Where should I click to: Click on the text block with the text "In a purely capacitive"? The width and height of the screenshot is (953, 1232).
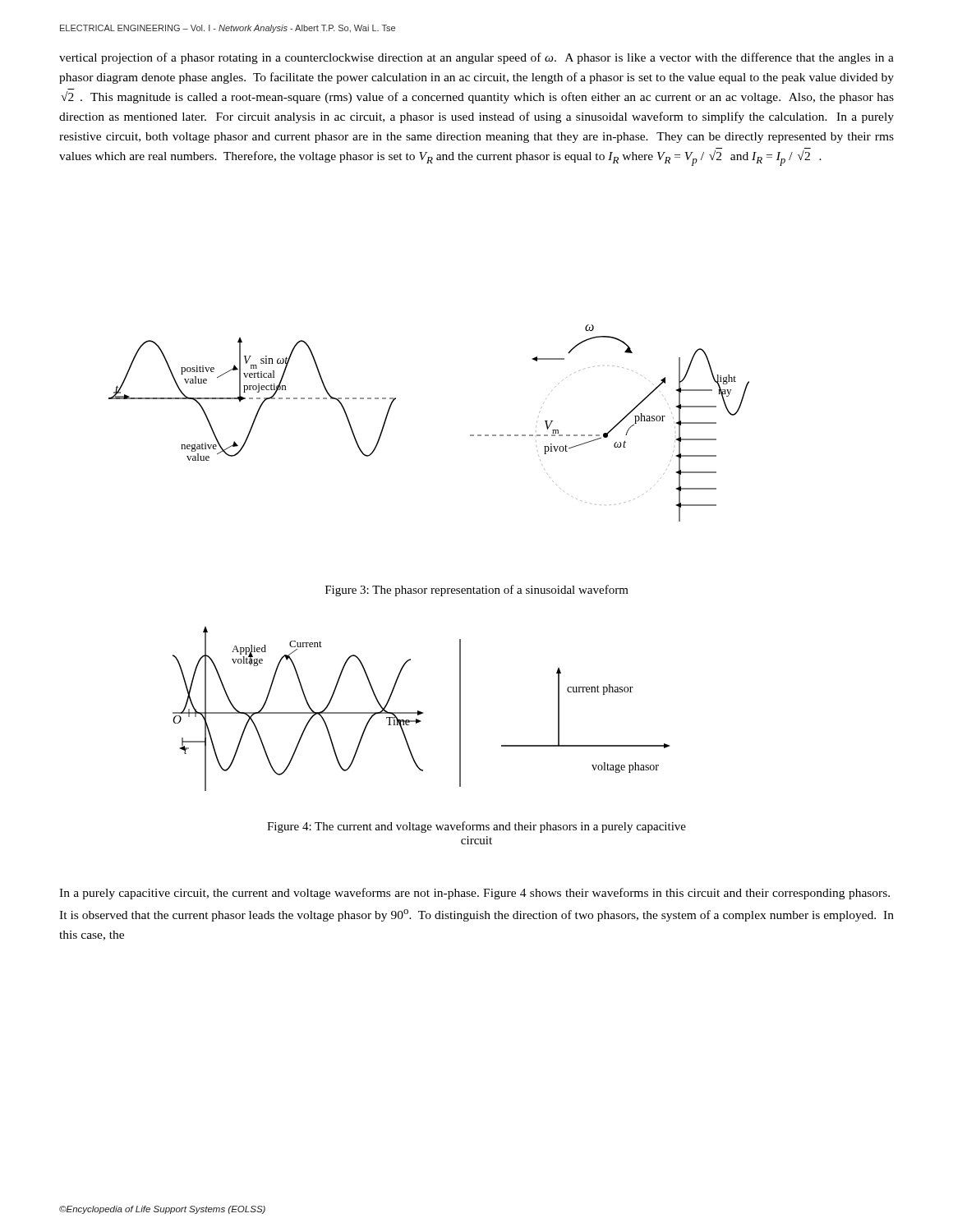(476, 913)
